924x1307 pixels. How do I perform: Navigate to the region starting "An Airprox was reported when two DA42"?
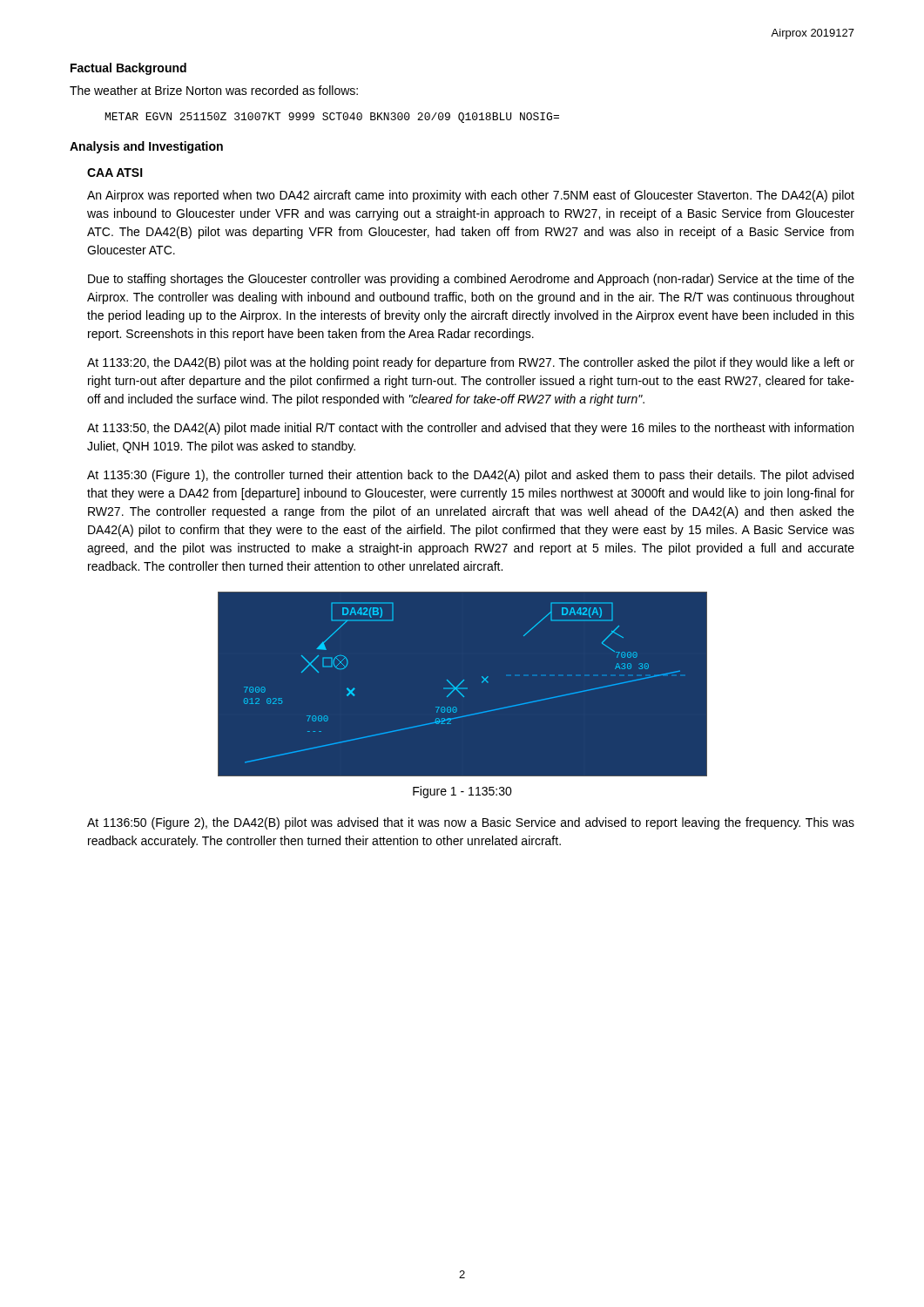[x=471, y=223]
